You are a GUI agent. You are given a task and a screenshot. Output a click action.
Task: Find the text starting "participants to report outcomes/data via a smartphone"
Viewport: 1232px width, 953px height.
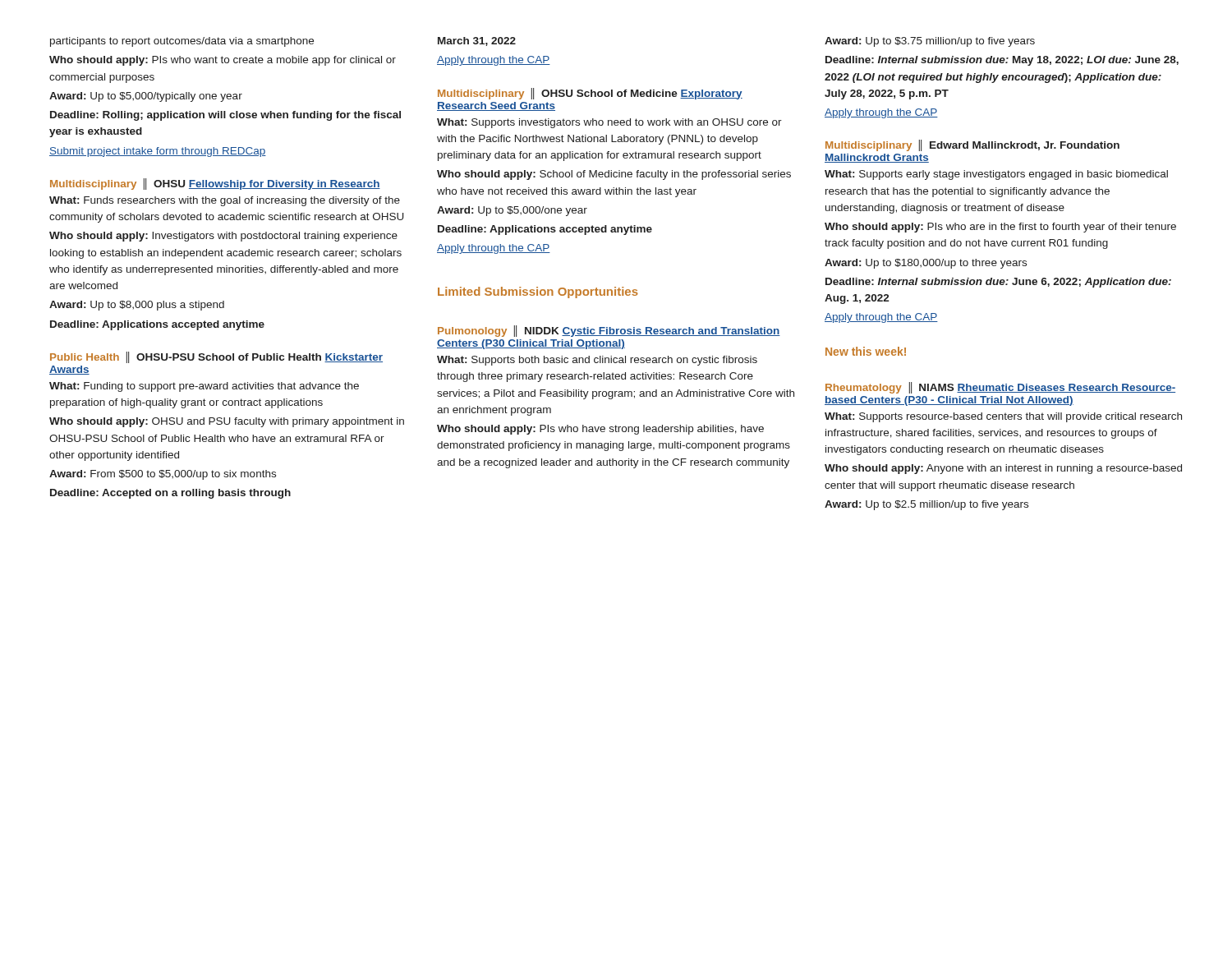tap(228, 96)
